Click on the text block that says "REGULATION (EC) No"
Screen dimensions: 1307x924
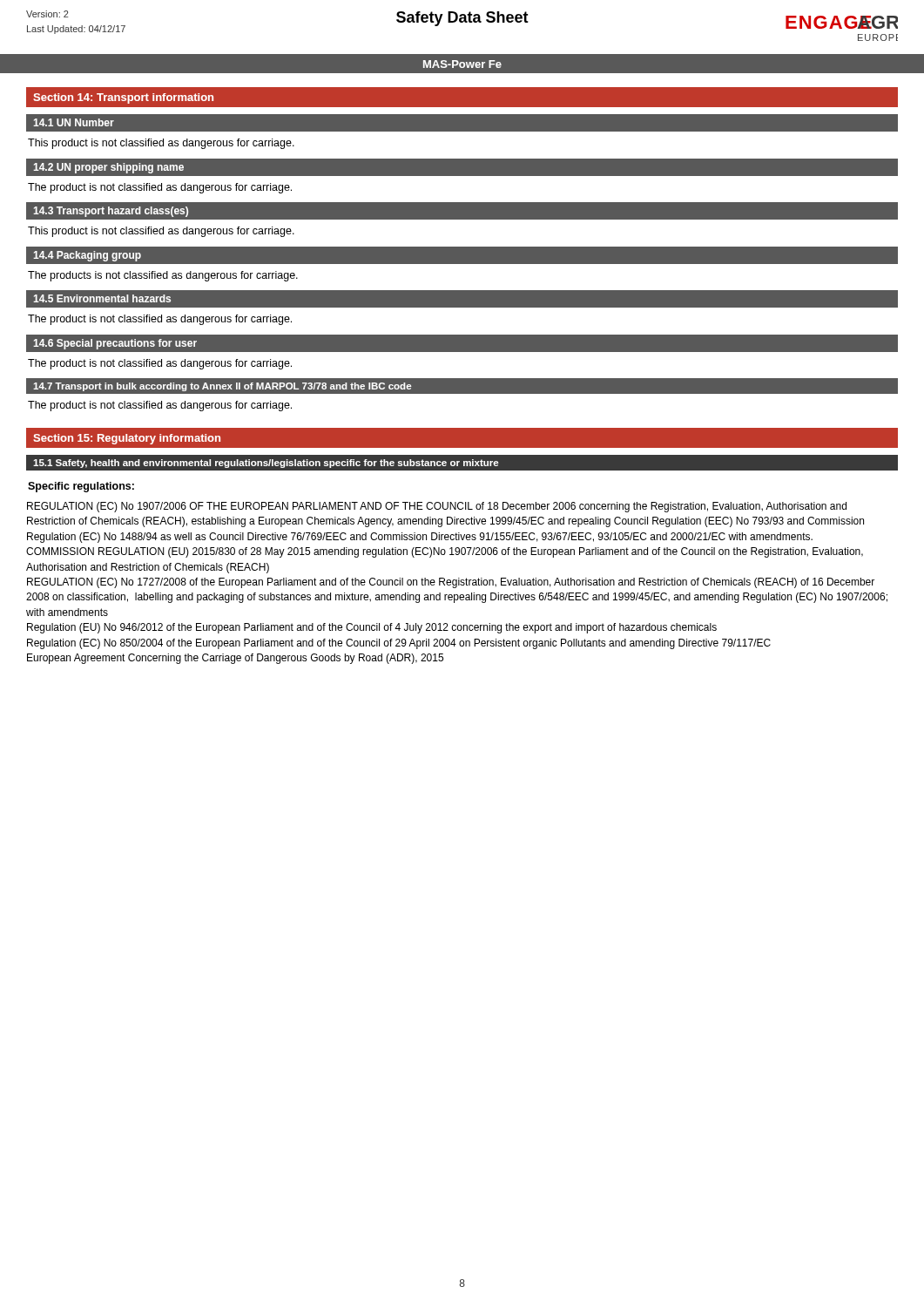click(459, 582)
